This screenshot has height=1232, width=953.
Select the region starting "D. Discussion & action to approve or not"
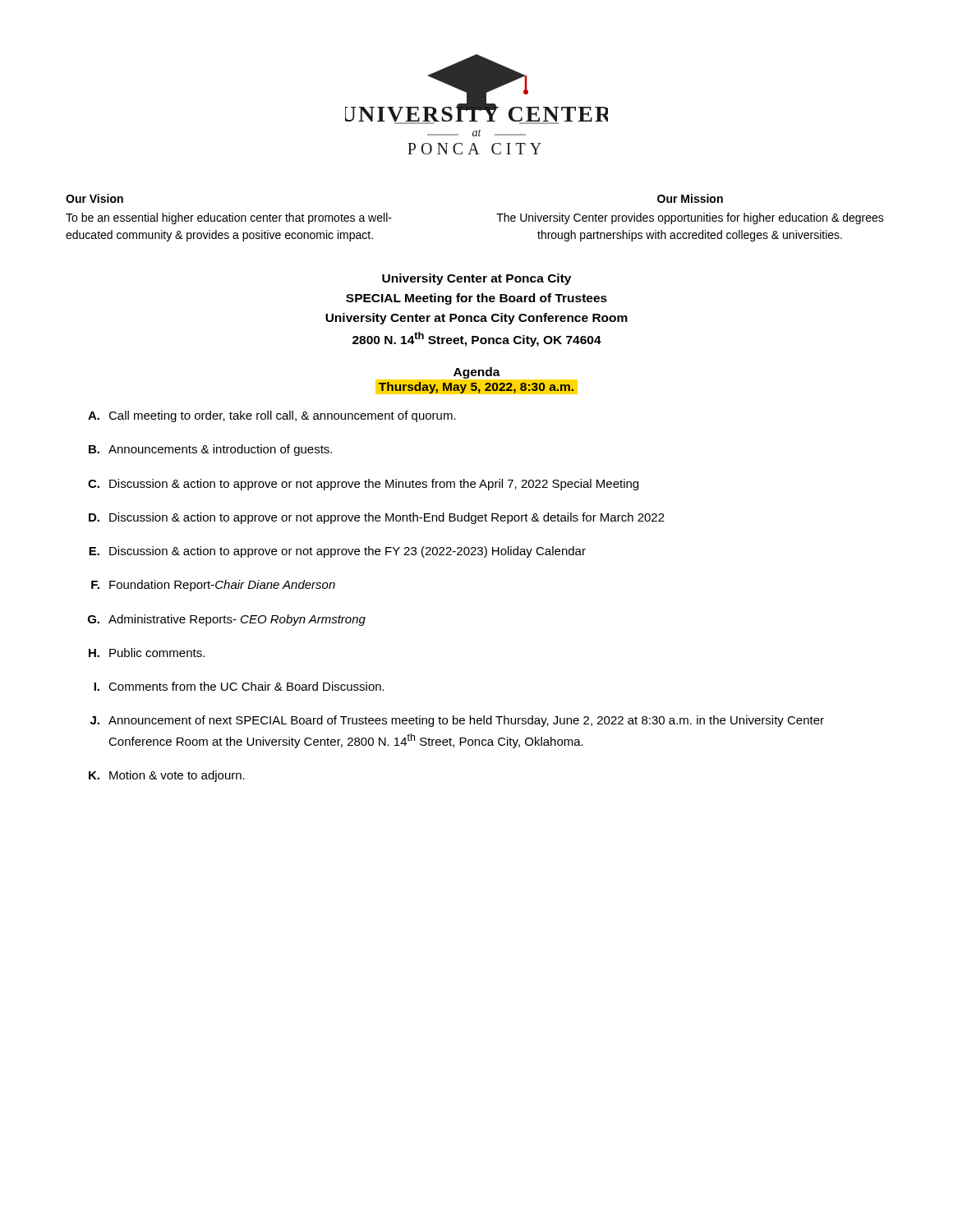coord(476,517)
